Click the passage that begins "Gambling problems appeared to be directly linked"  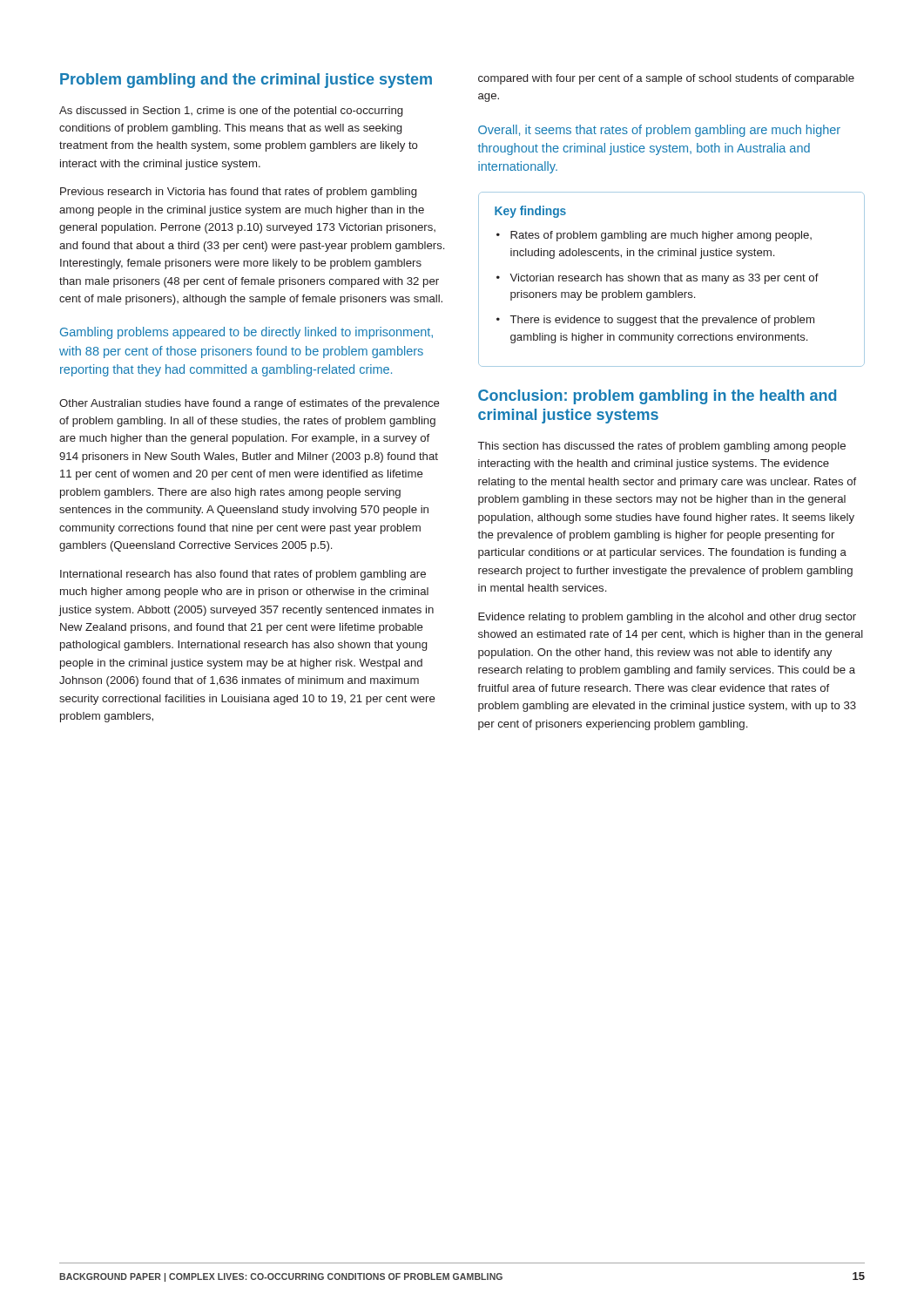(247, 351)
